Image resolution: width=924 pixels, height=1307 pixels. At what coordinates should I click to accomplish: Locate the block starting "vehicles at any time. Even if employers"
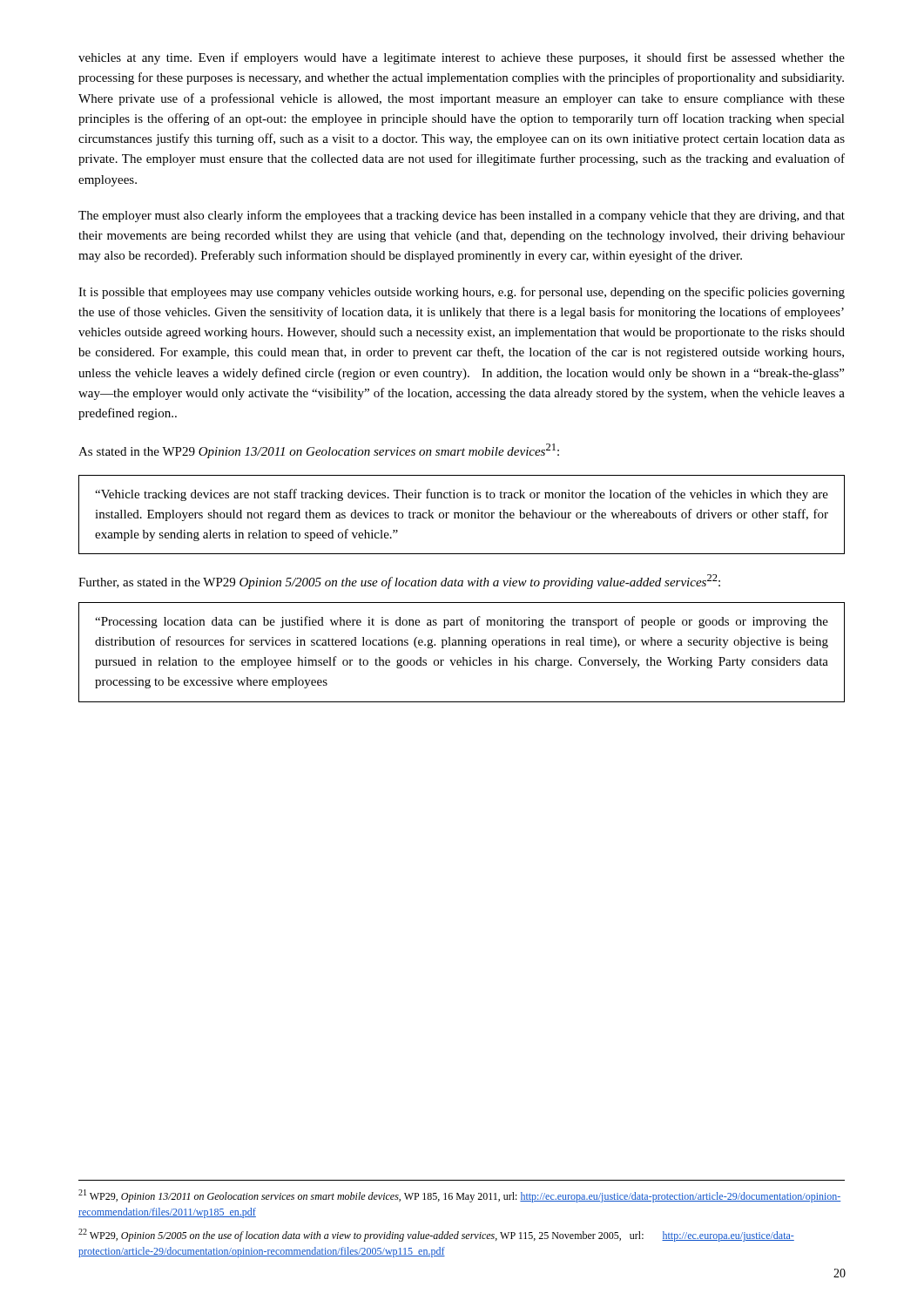(462, 118)
